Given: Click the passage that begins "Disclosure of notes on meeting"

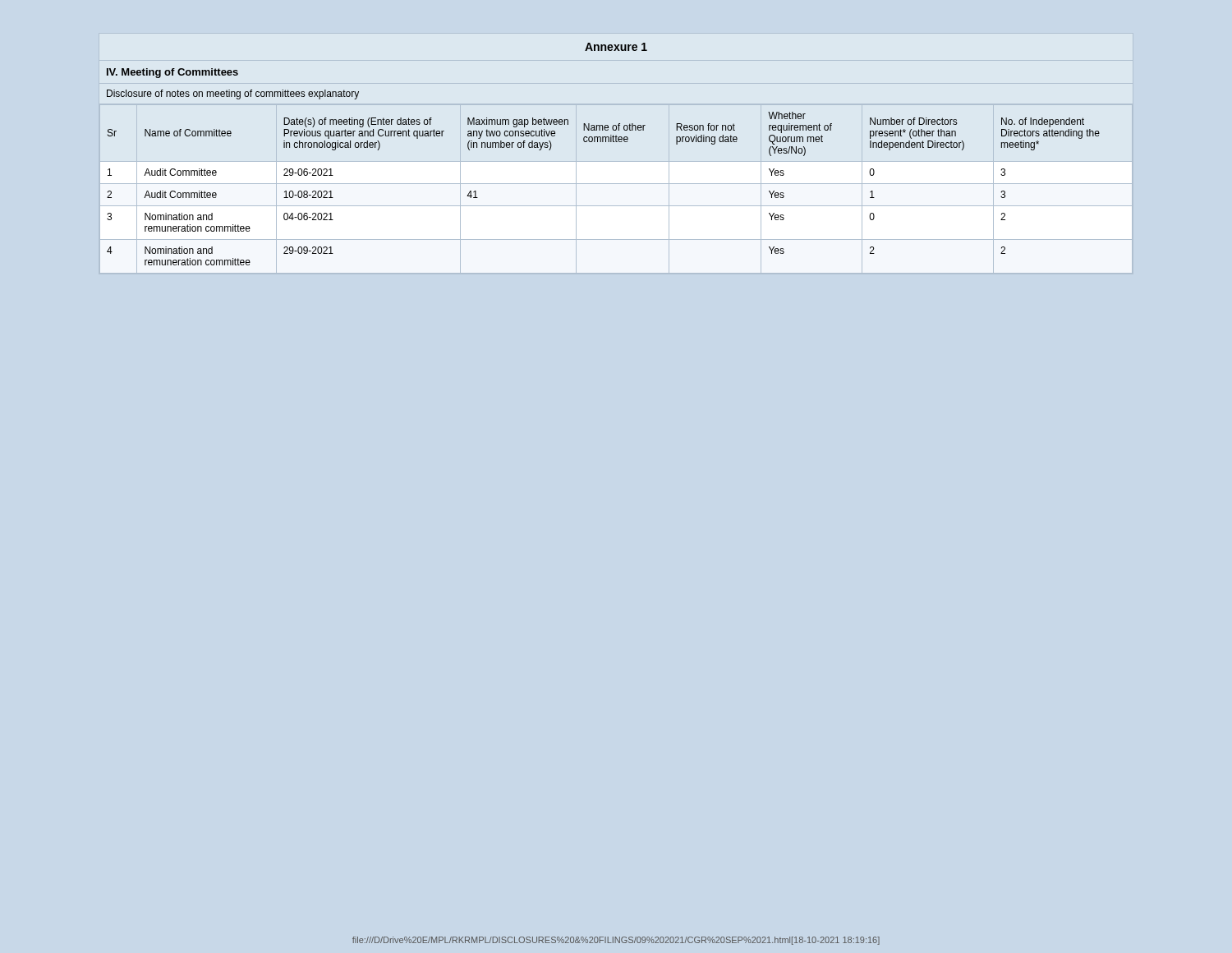Looking at the screenshot, I should coord(232,94).
